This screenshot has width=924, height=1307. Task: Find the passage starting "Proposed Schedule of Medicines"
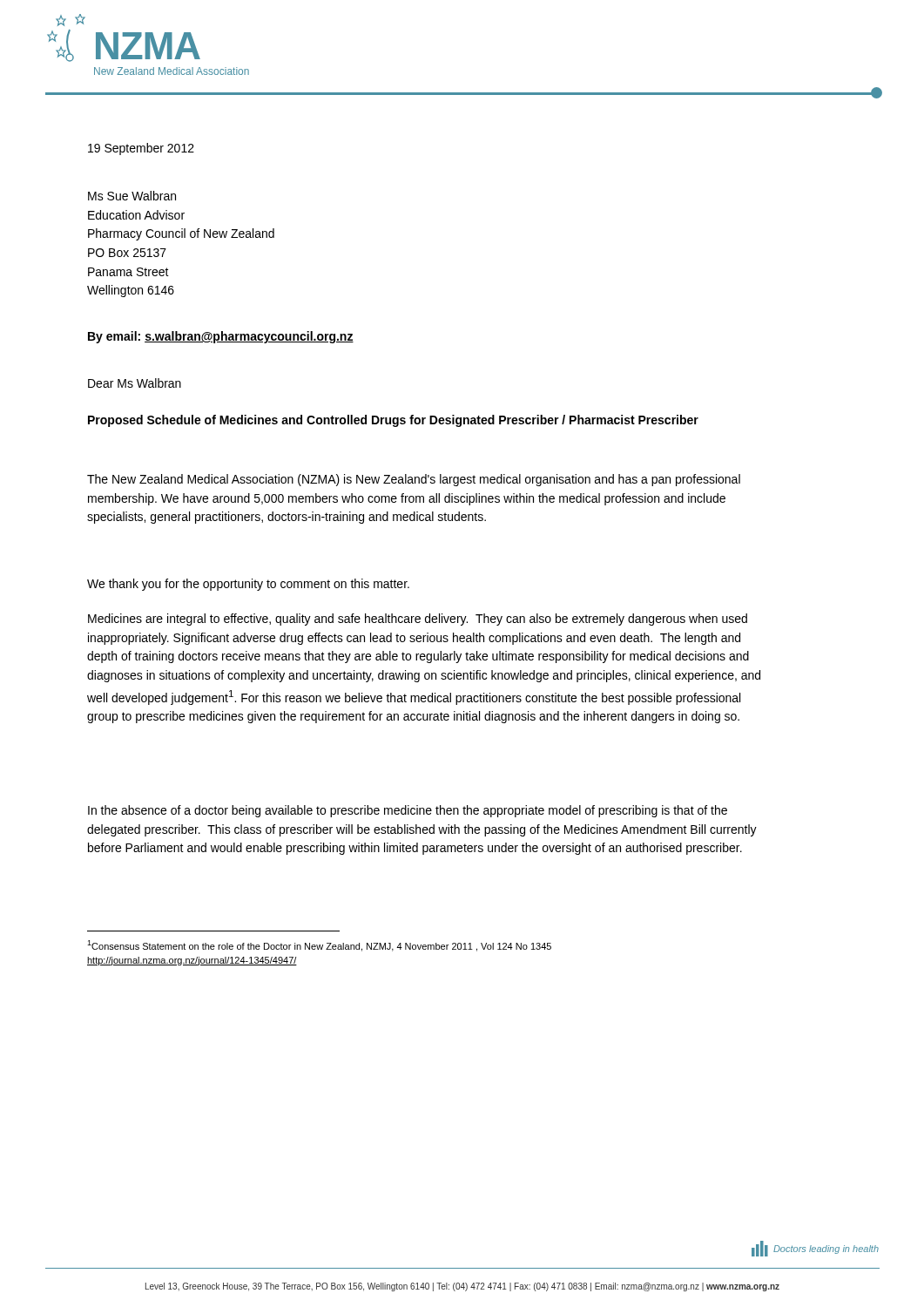tap(393, 420)
